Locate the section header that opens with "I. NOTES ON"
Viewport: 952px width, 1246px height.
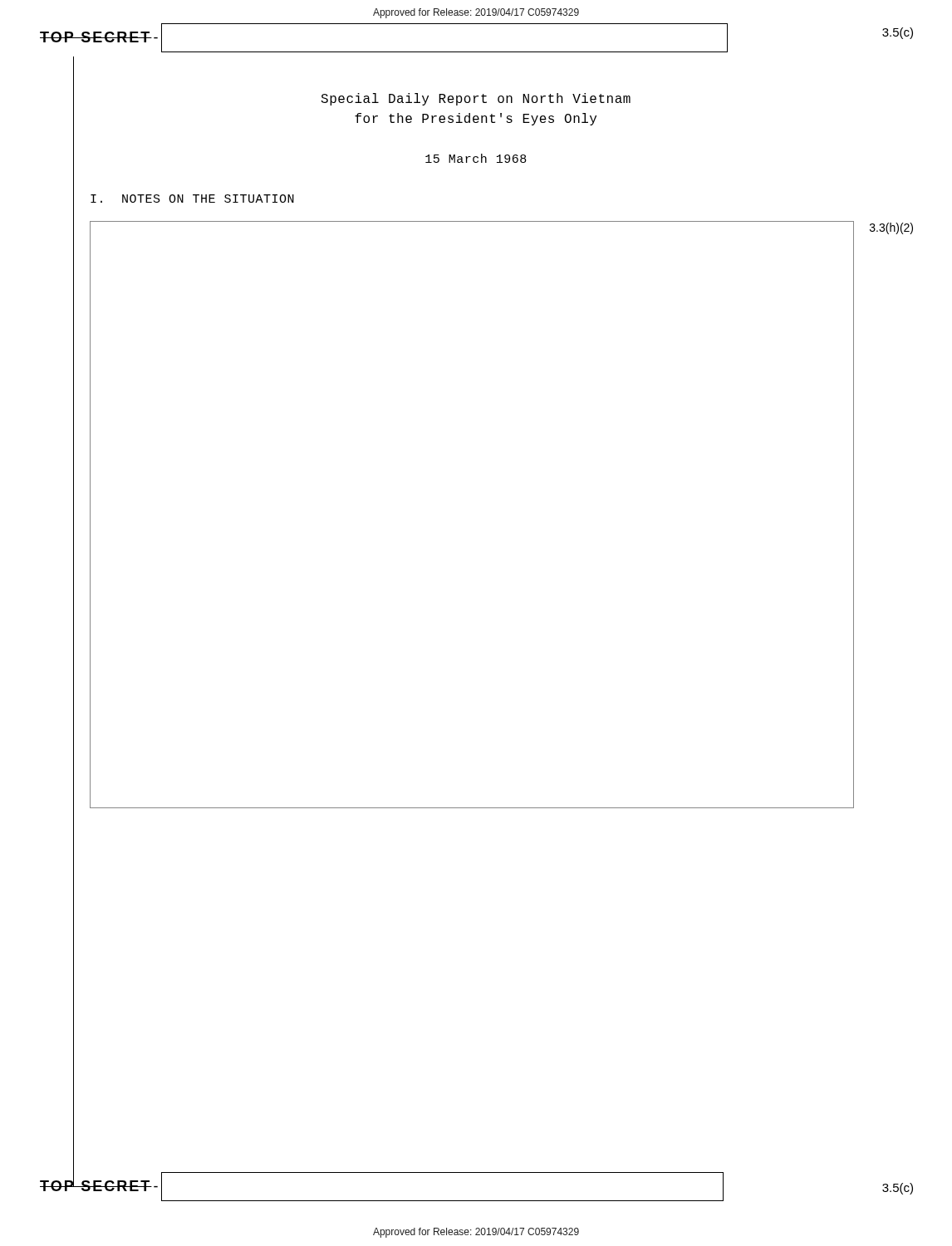point(192,200)
